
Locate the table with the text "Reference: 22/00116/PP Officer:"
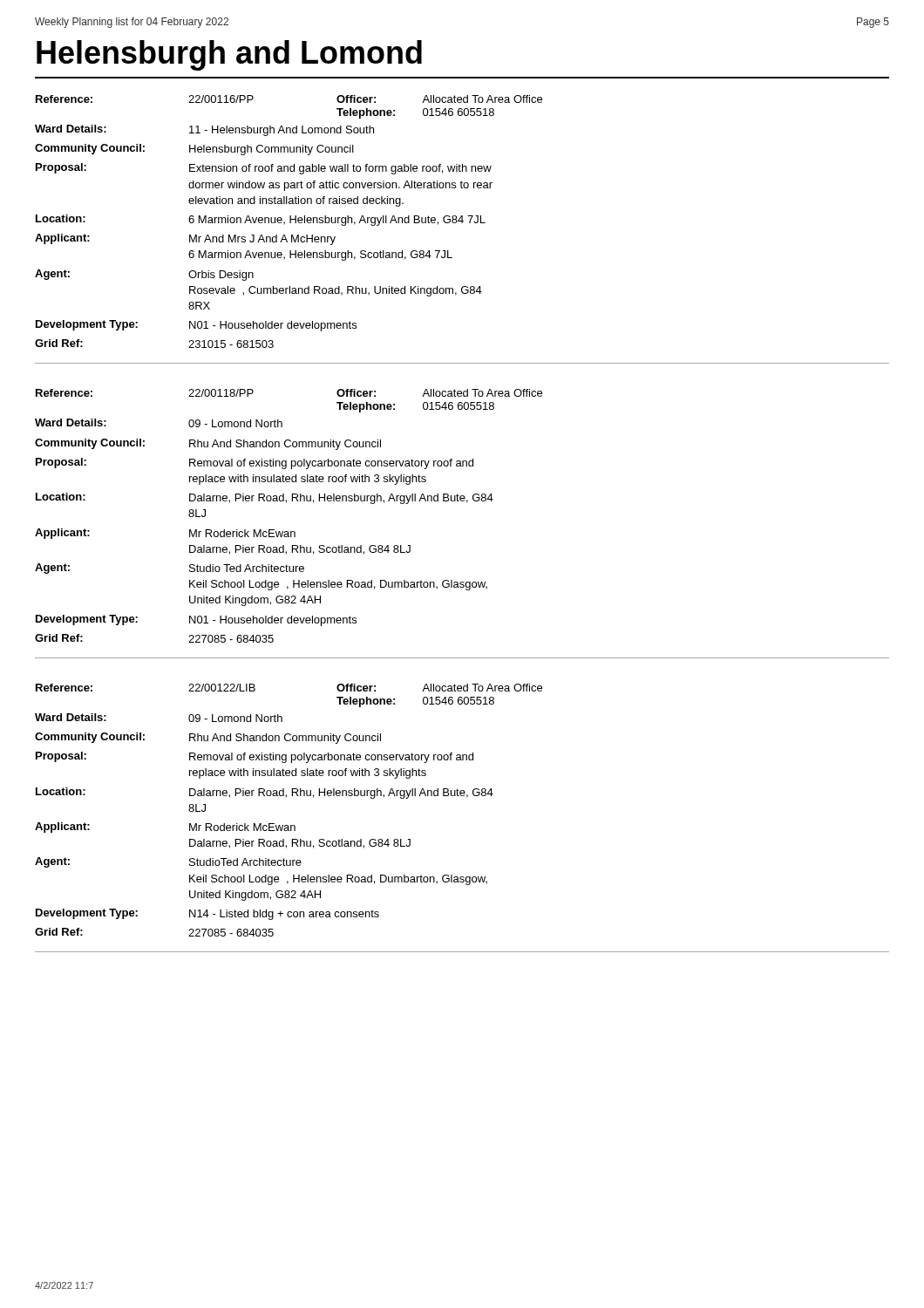pos(462,226)
